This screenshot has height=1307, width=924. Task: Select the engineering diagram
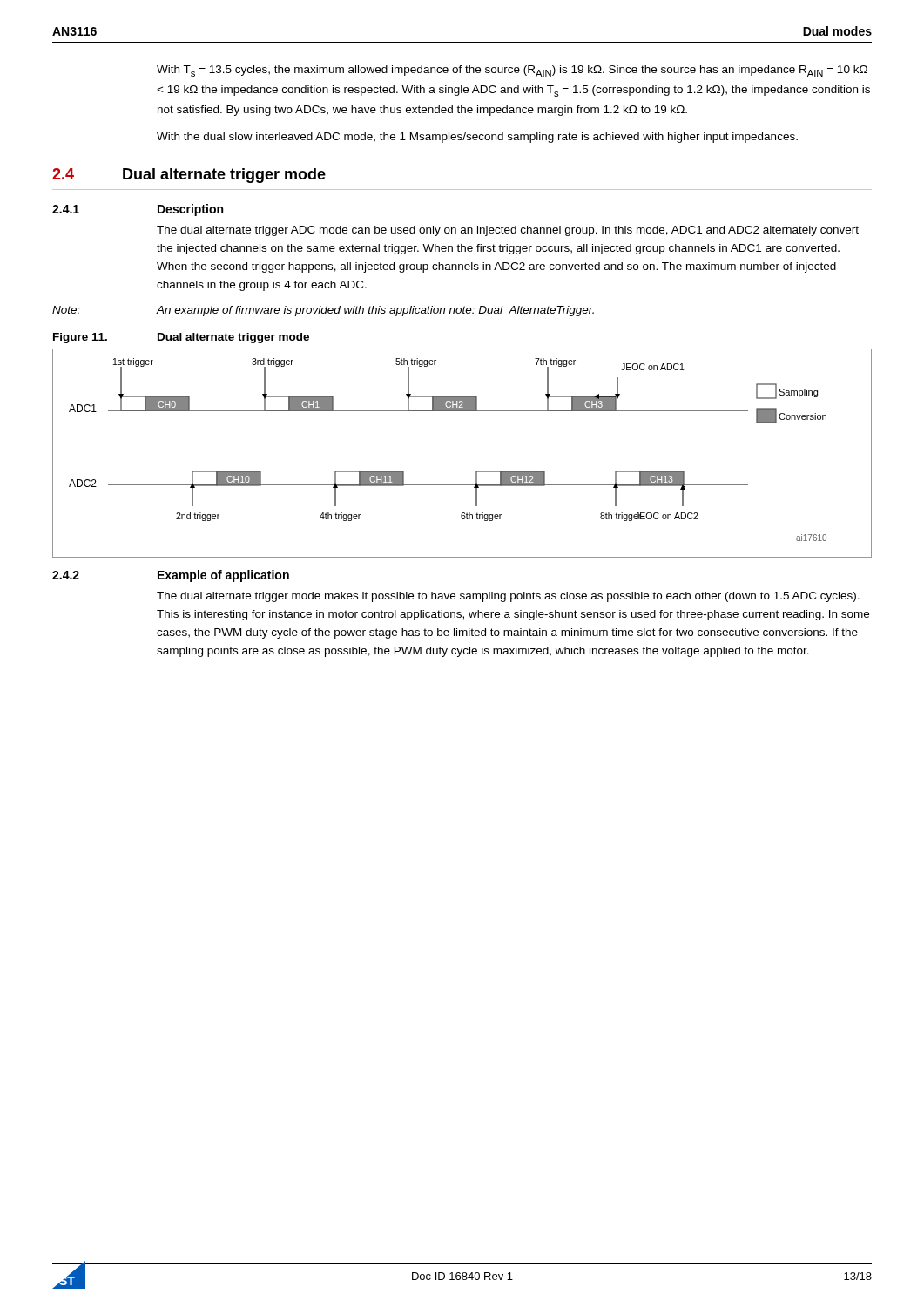pos(462,453)
